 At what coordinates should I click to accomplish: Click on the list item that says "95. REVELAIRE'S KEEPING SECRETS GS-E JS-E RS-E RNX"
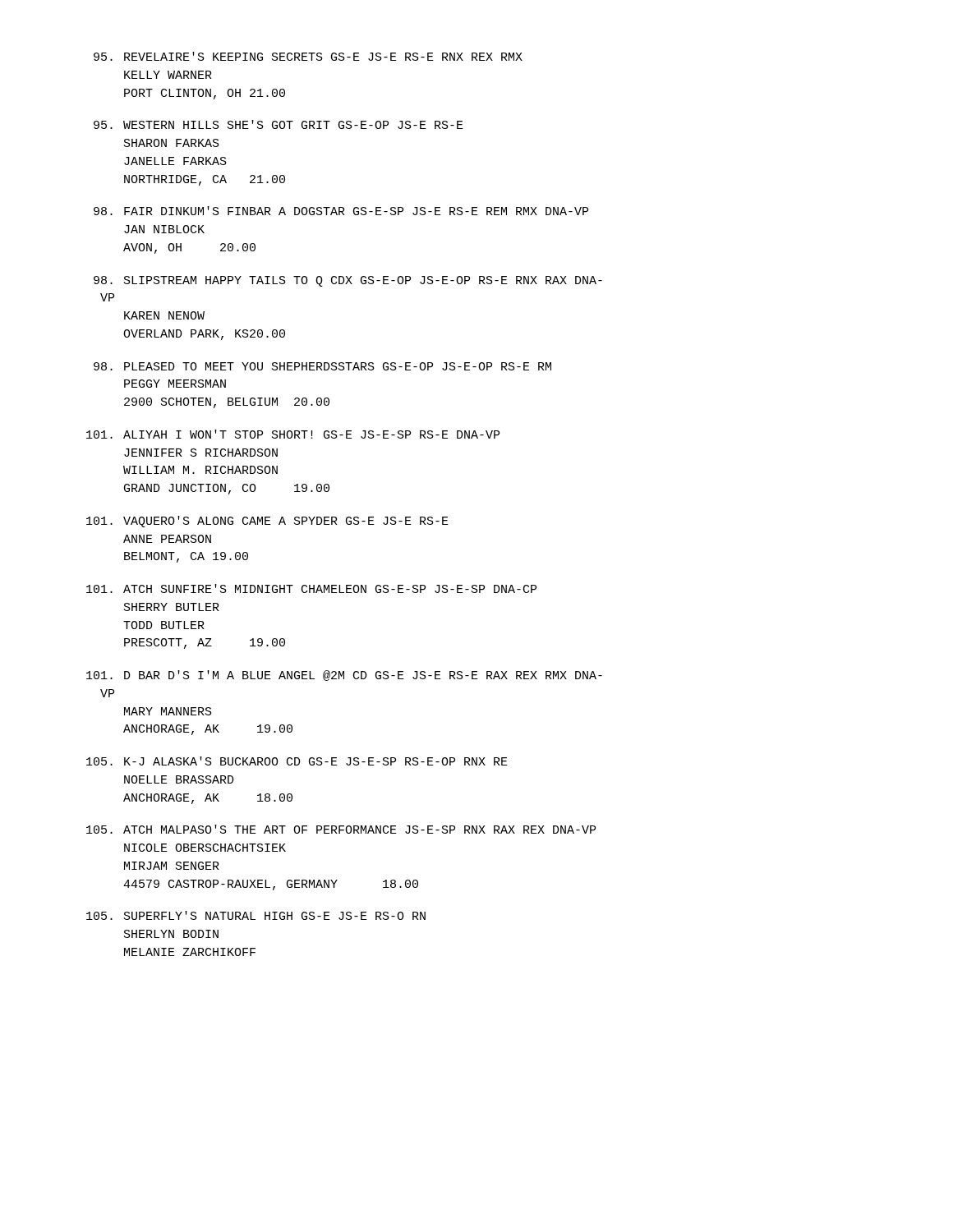(308, 56)
